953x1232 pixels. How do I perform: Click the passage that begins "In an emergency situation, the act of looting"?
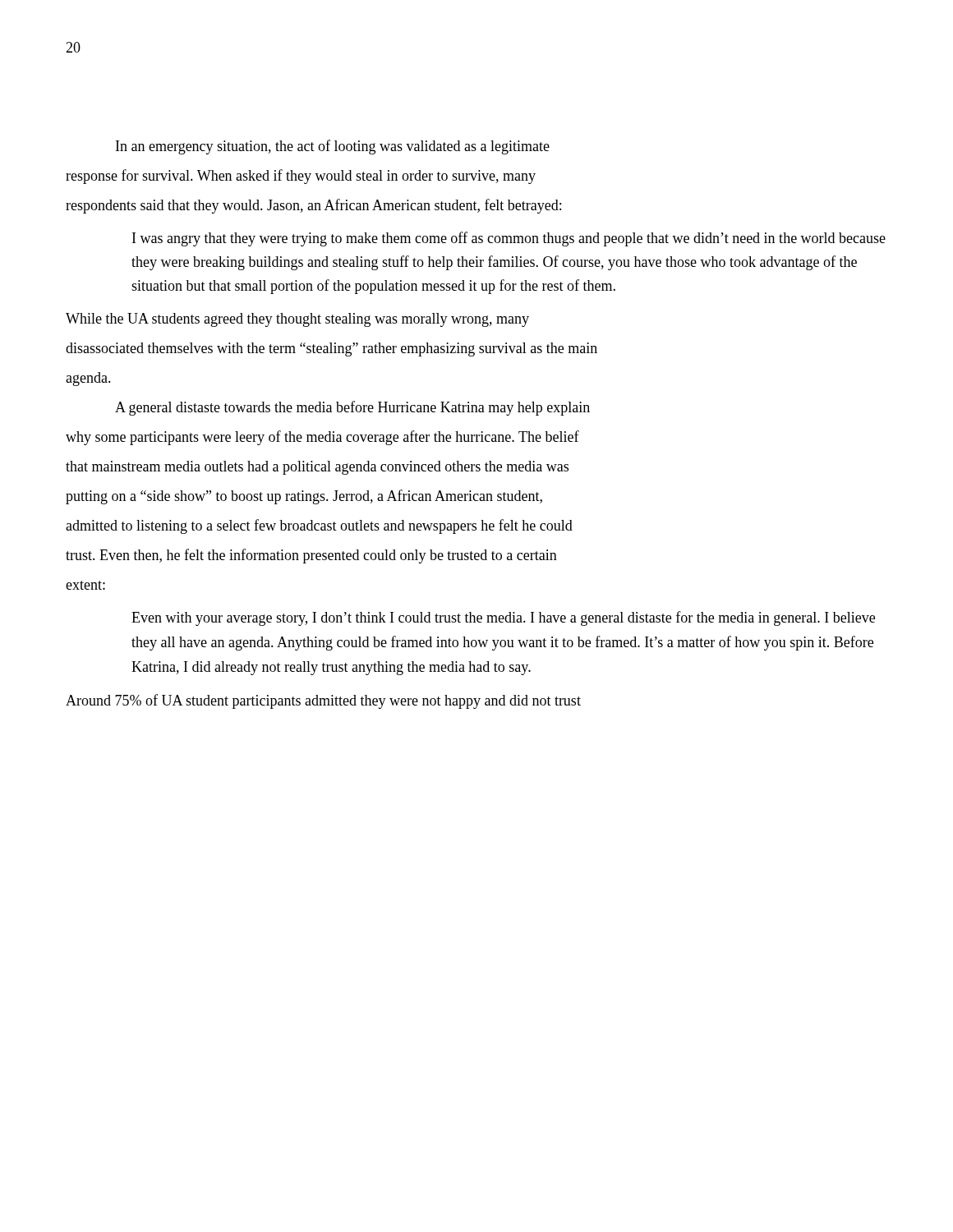coord(476,424)
